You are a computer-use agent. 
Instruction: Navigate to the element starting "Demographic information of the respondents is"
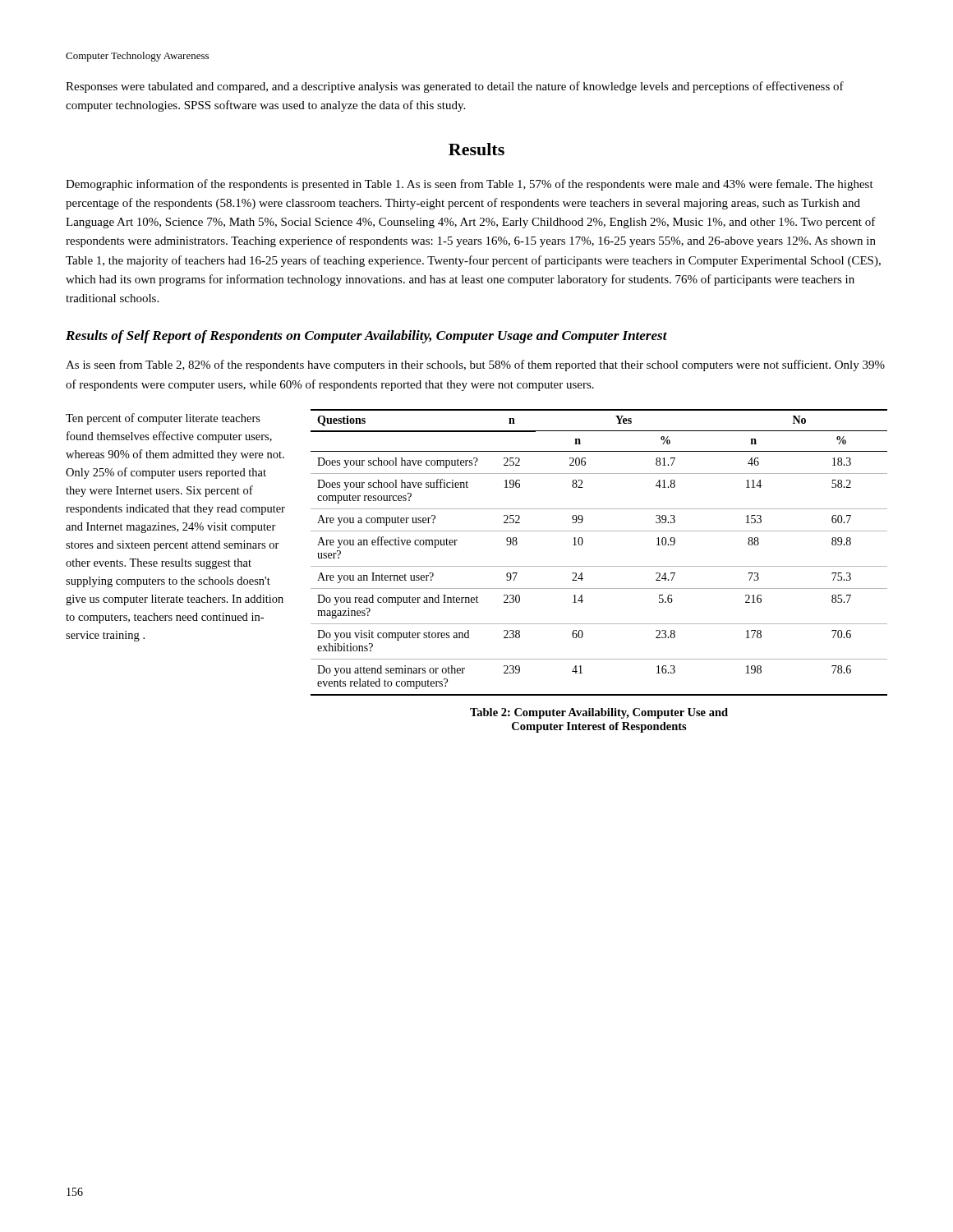click(473, 241)
